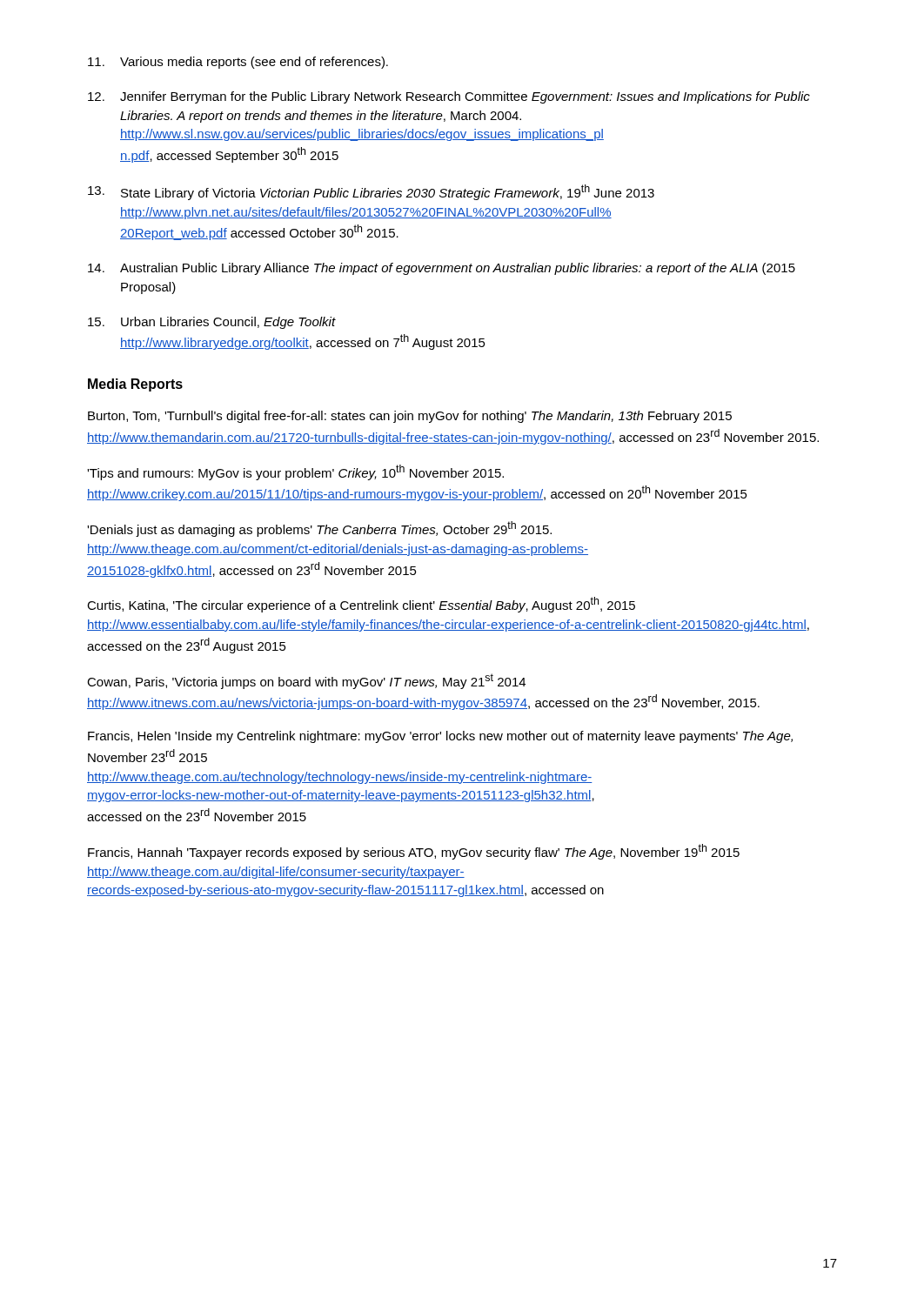Select the text block that says "Francis, Helen 'Inside my Centrelink nightmare:"
The height and width of the screenshot is (1305, 924).
(441, 776)
